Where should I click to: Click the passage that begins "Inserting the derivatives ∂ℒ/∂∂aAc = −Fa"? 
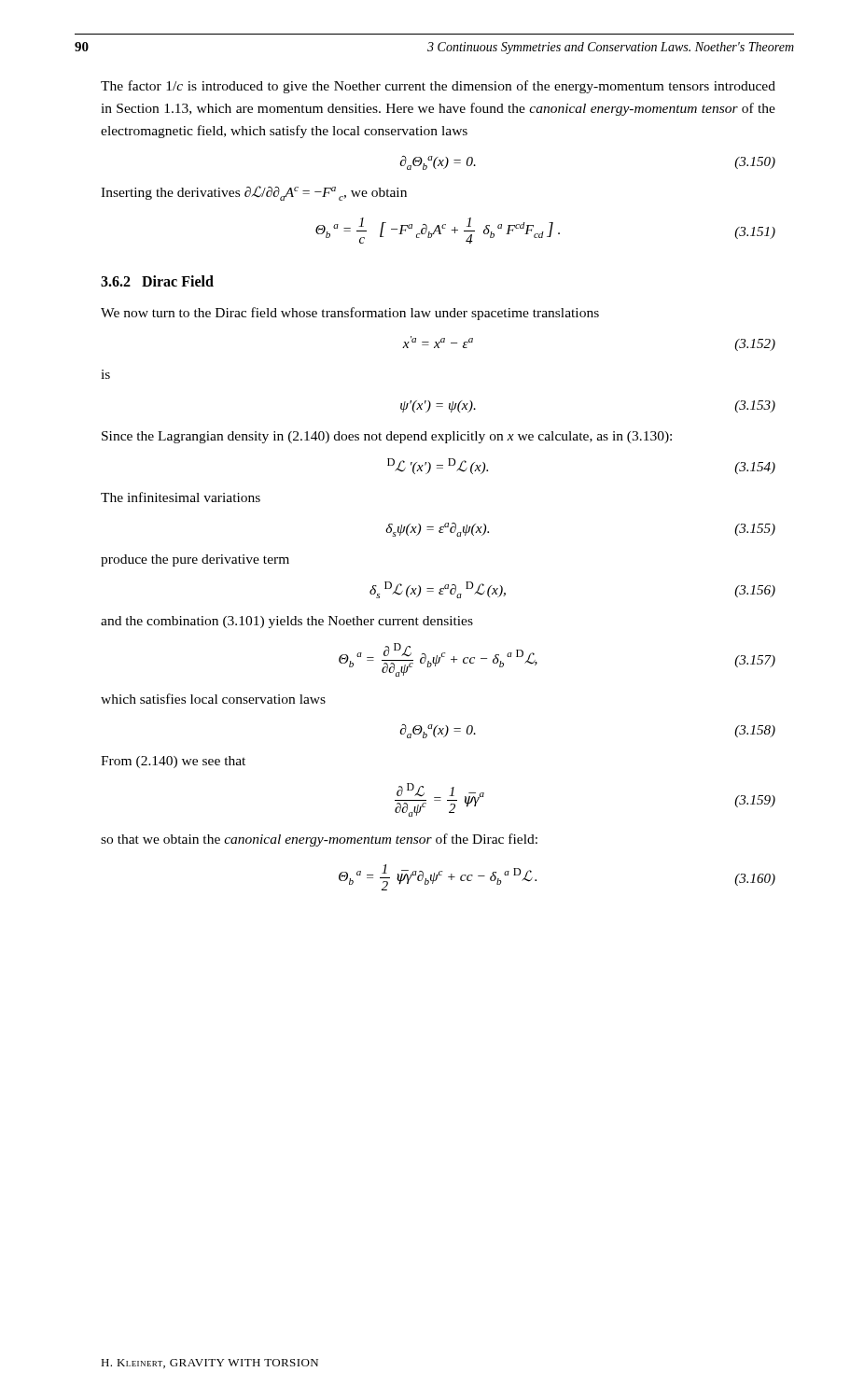coord(254,193)
